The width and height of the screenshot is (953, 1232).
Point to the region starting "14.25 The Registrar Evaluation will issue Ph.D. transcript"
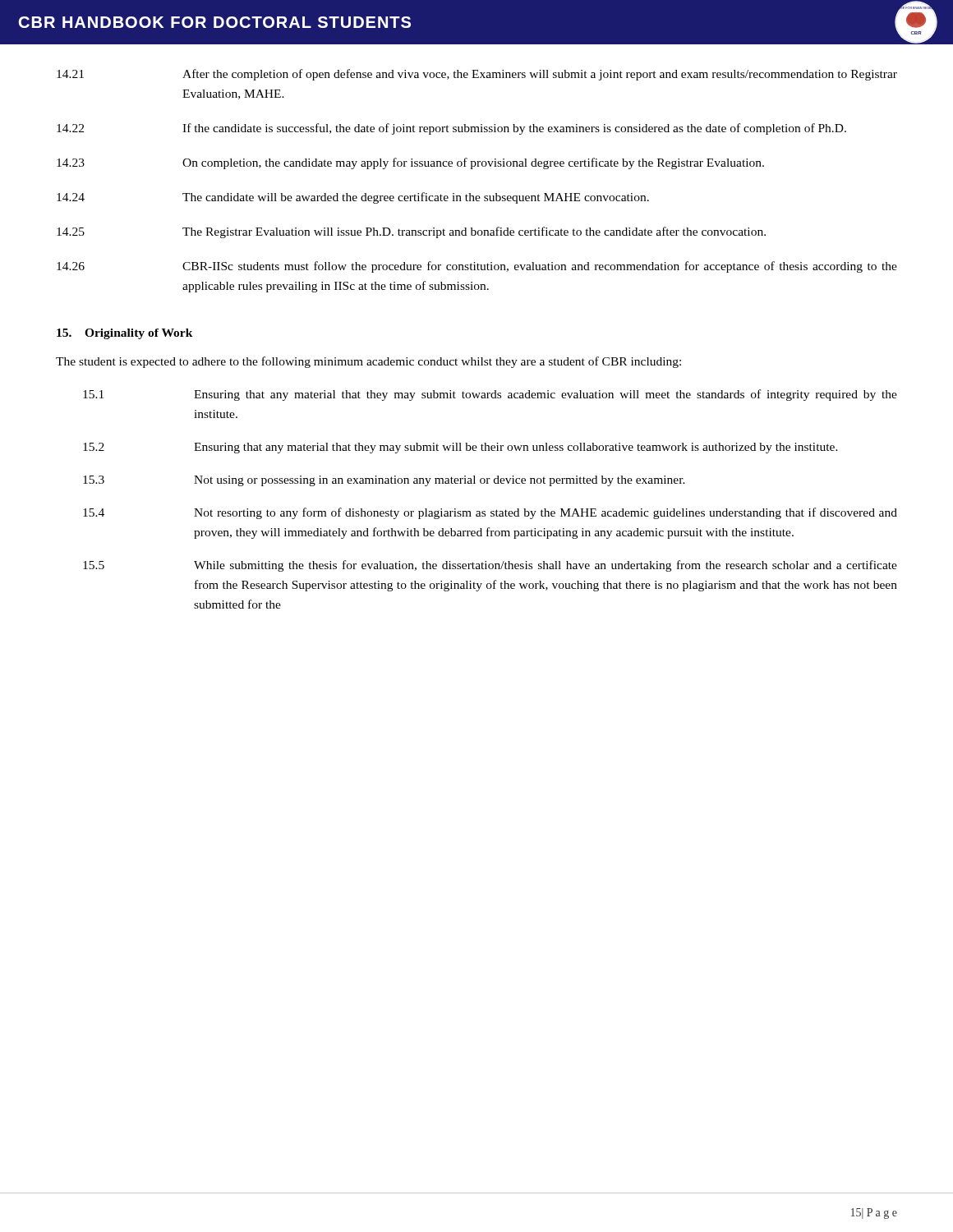tap(476, 232)
